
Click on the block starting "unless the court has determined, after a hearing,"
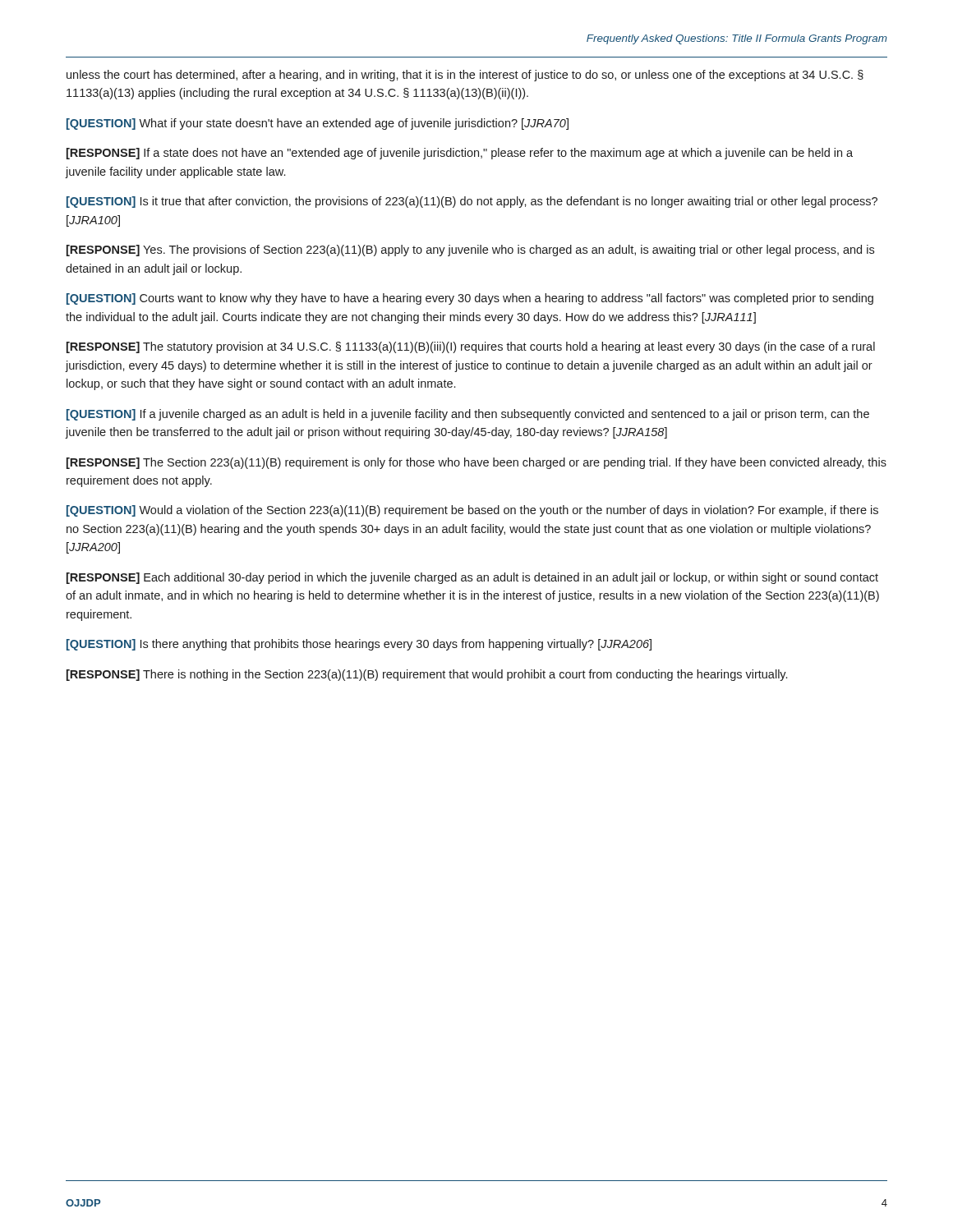[465, 84]
